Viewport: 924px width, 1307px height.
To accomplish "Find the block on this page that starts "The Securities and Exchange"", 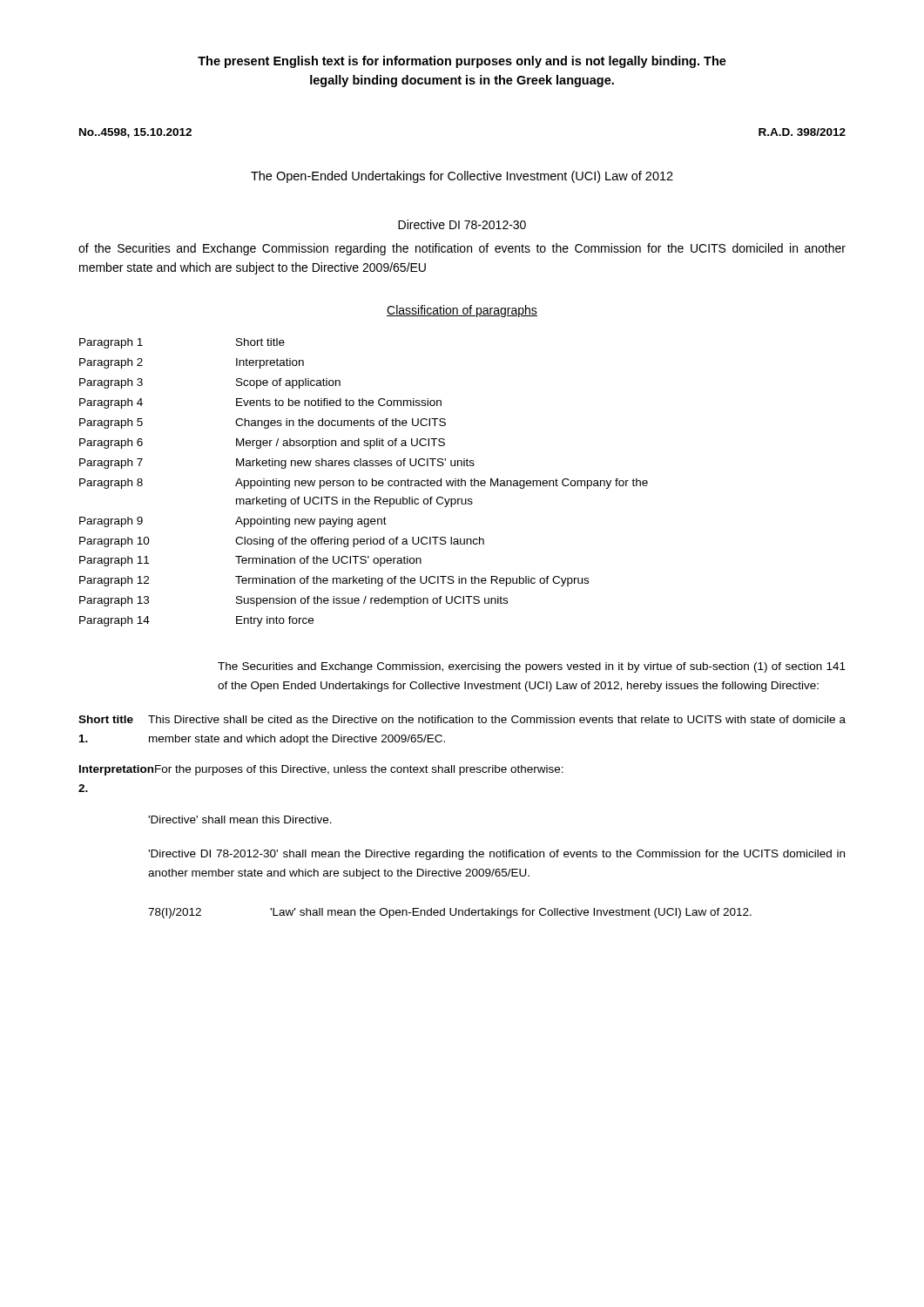I will (532, 676).
